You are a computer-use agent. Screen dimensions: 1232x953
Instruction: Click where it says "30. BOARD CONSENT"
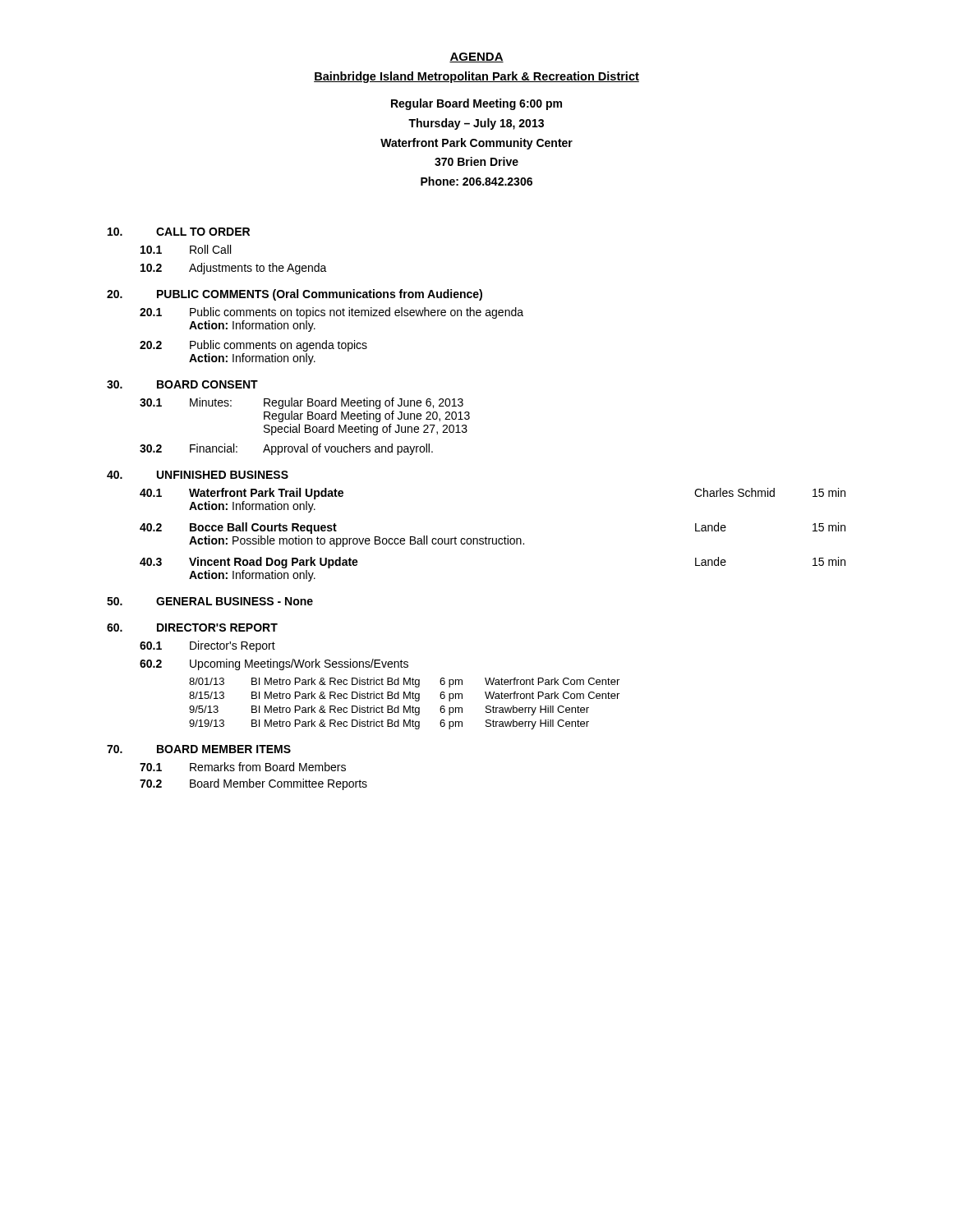[182, 384]
